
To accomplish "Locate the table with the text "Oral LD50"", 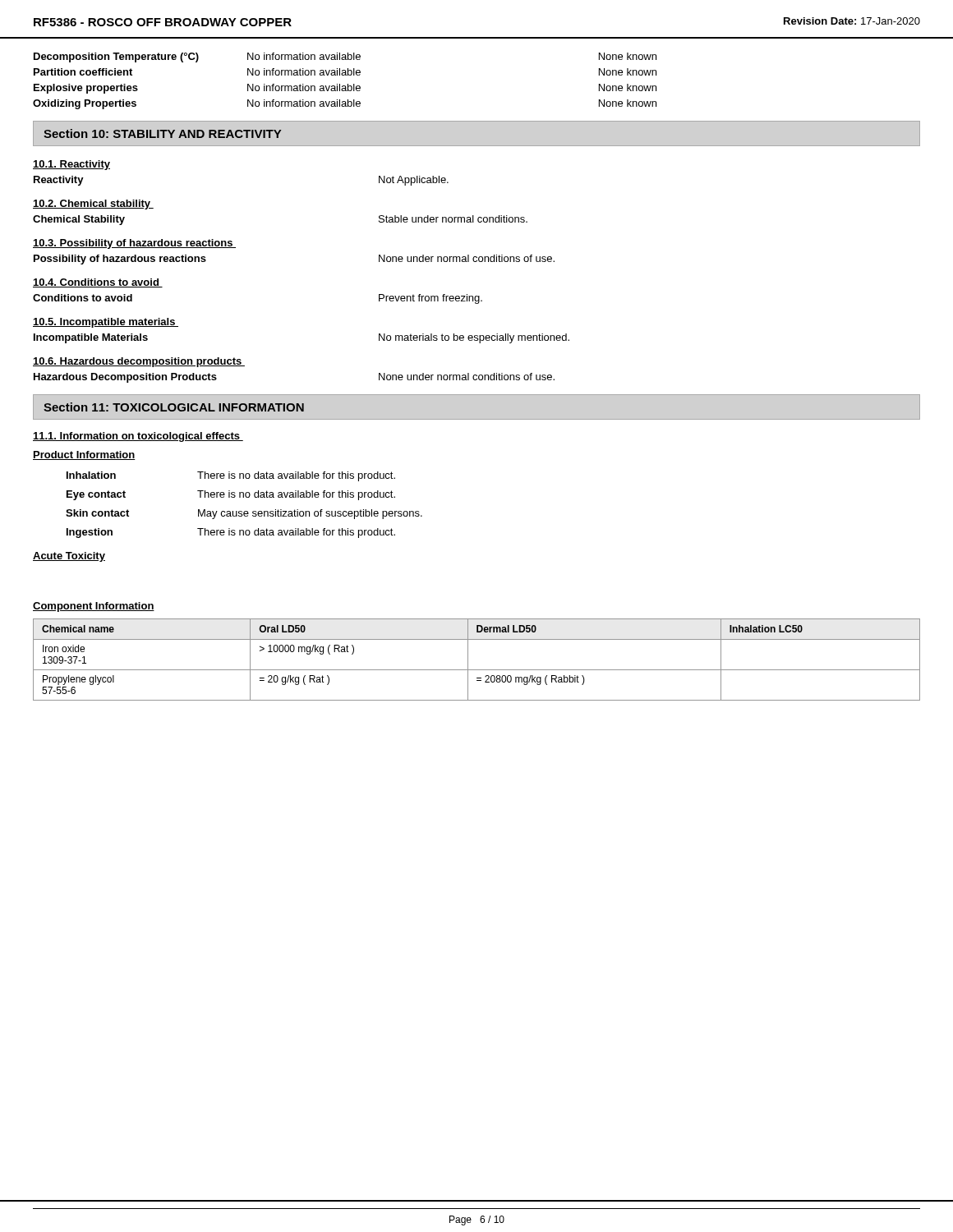I will tap(476, 660).
